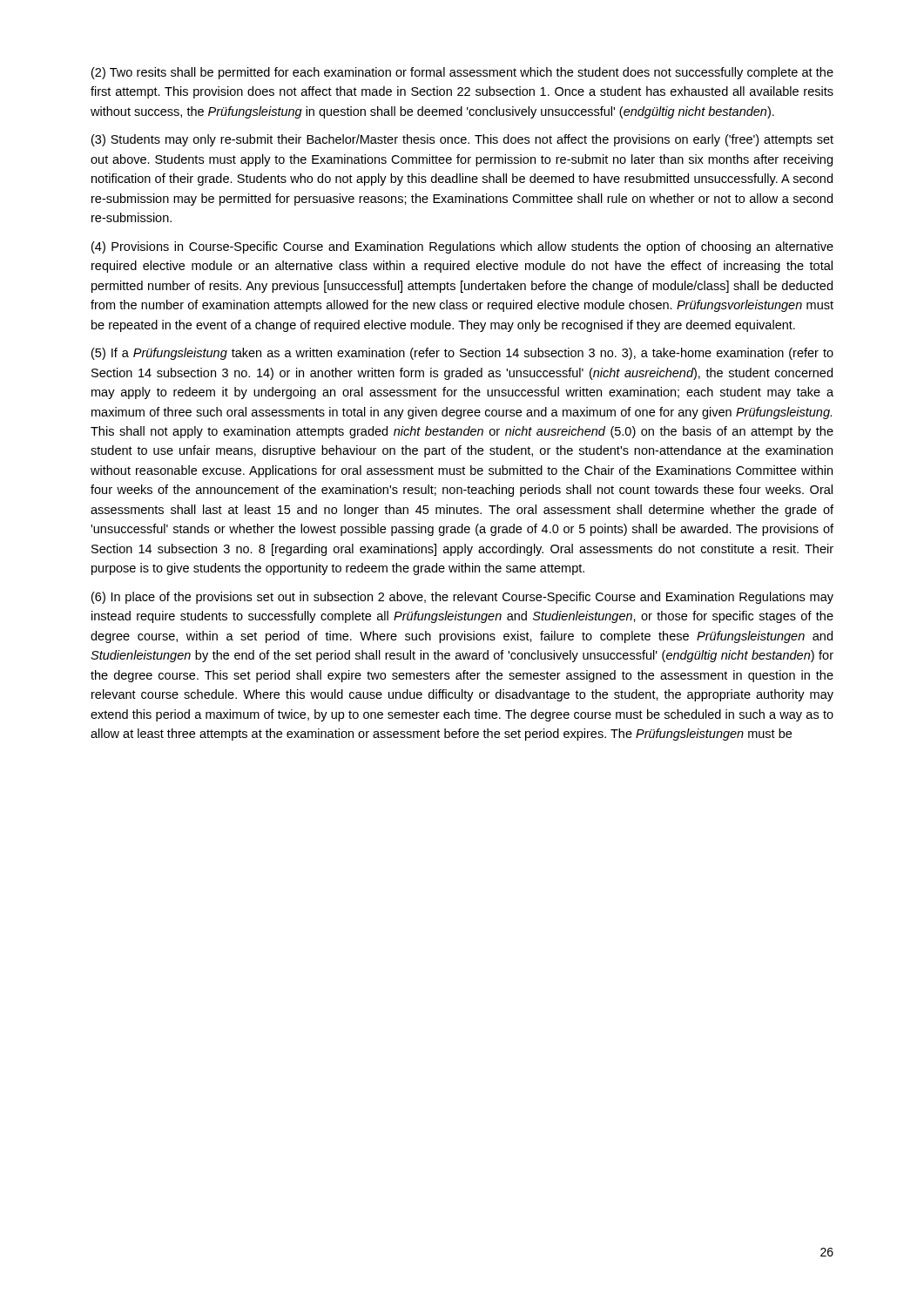Locate the block of text that opens with "(2) Two resits shall be permitted"
The image size is (924, 1307).
[462, 92]
